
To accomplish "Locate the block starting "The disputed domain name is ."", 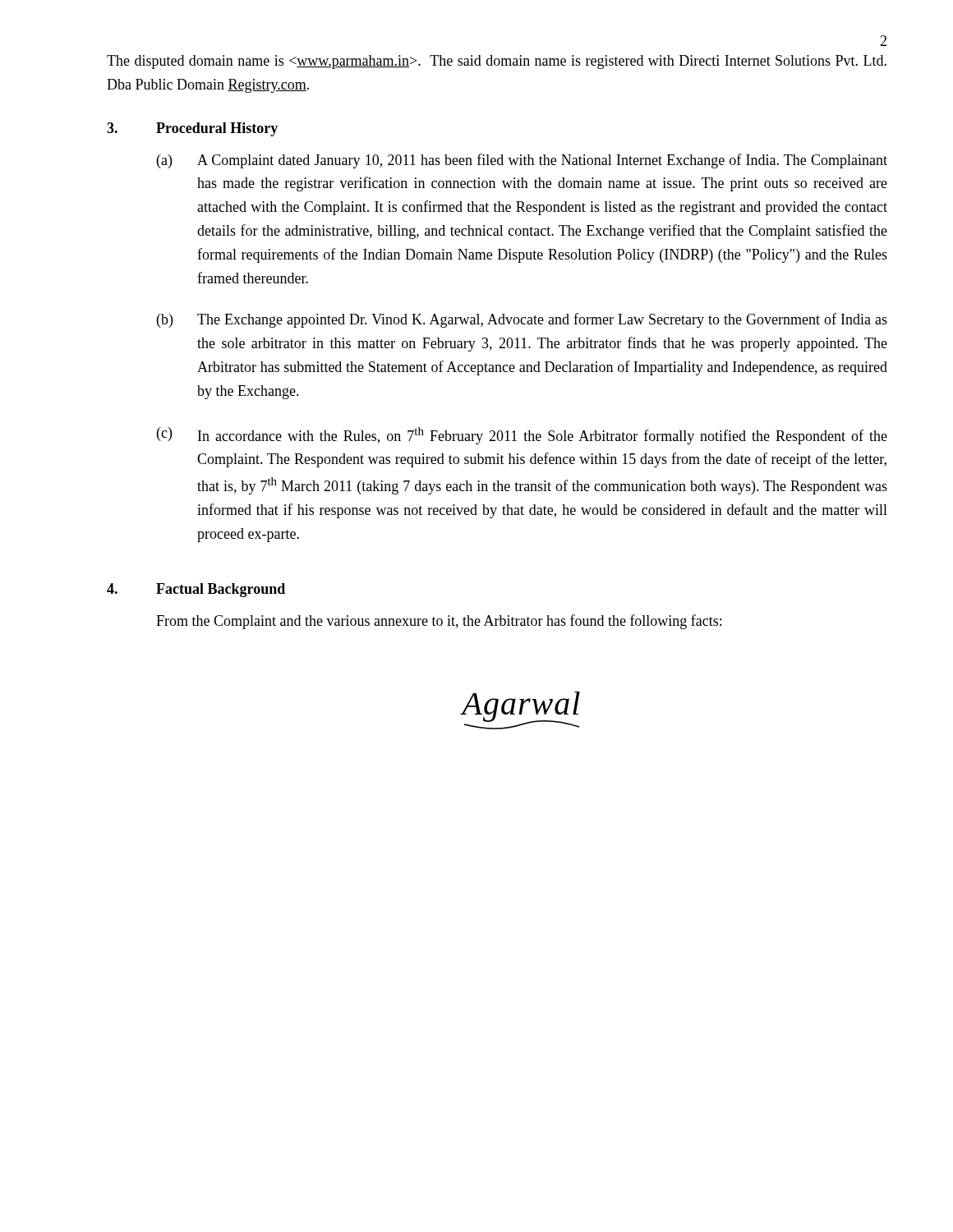I will coord(497,73).
